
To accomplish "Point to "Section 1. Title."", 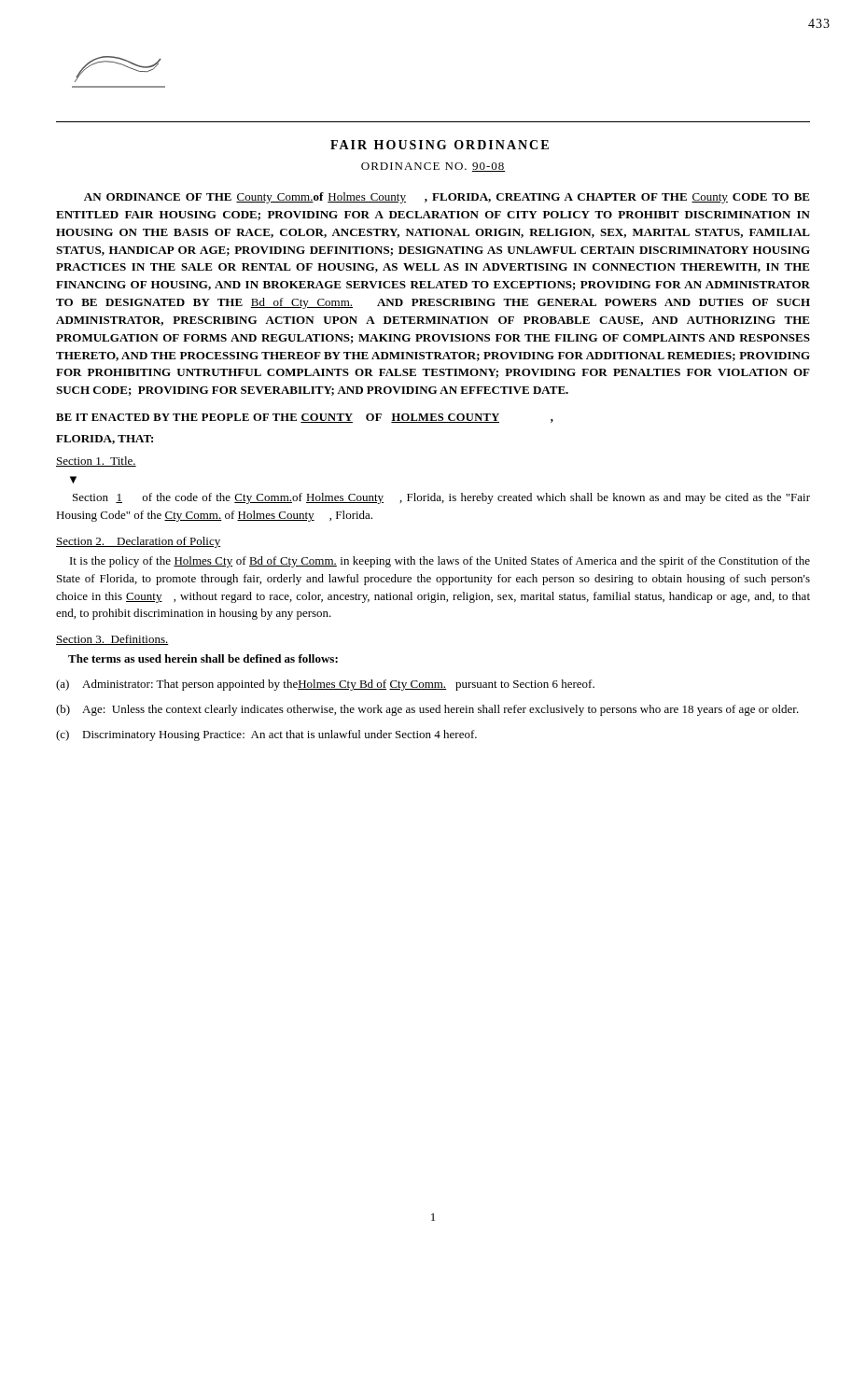I will pos(96,461).
